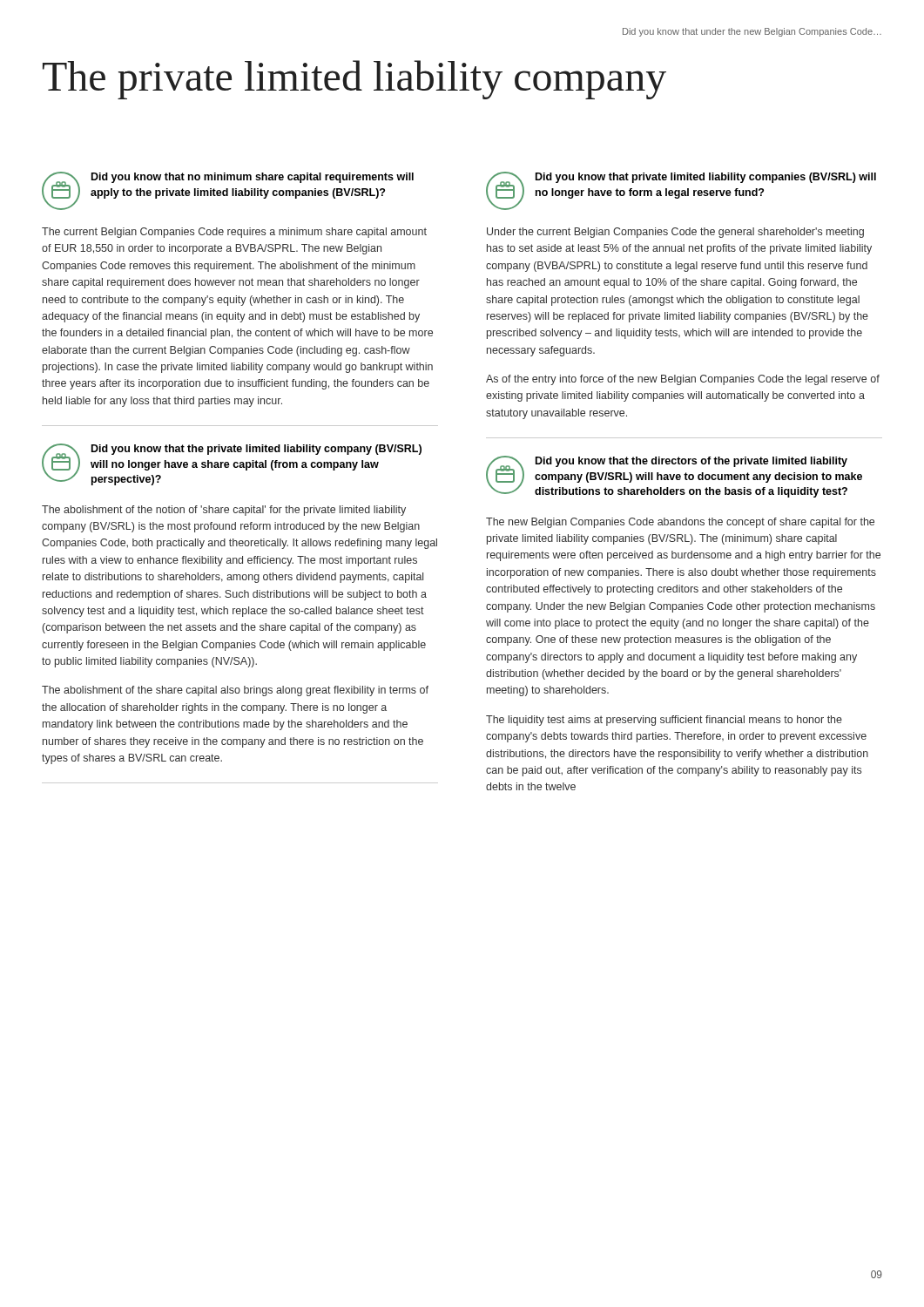This screenshot has width=924, height=1307.
Task: Locate the block of text that opens with "Did you know that private limited liability companies"
Action: tap(684, 190)
